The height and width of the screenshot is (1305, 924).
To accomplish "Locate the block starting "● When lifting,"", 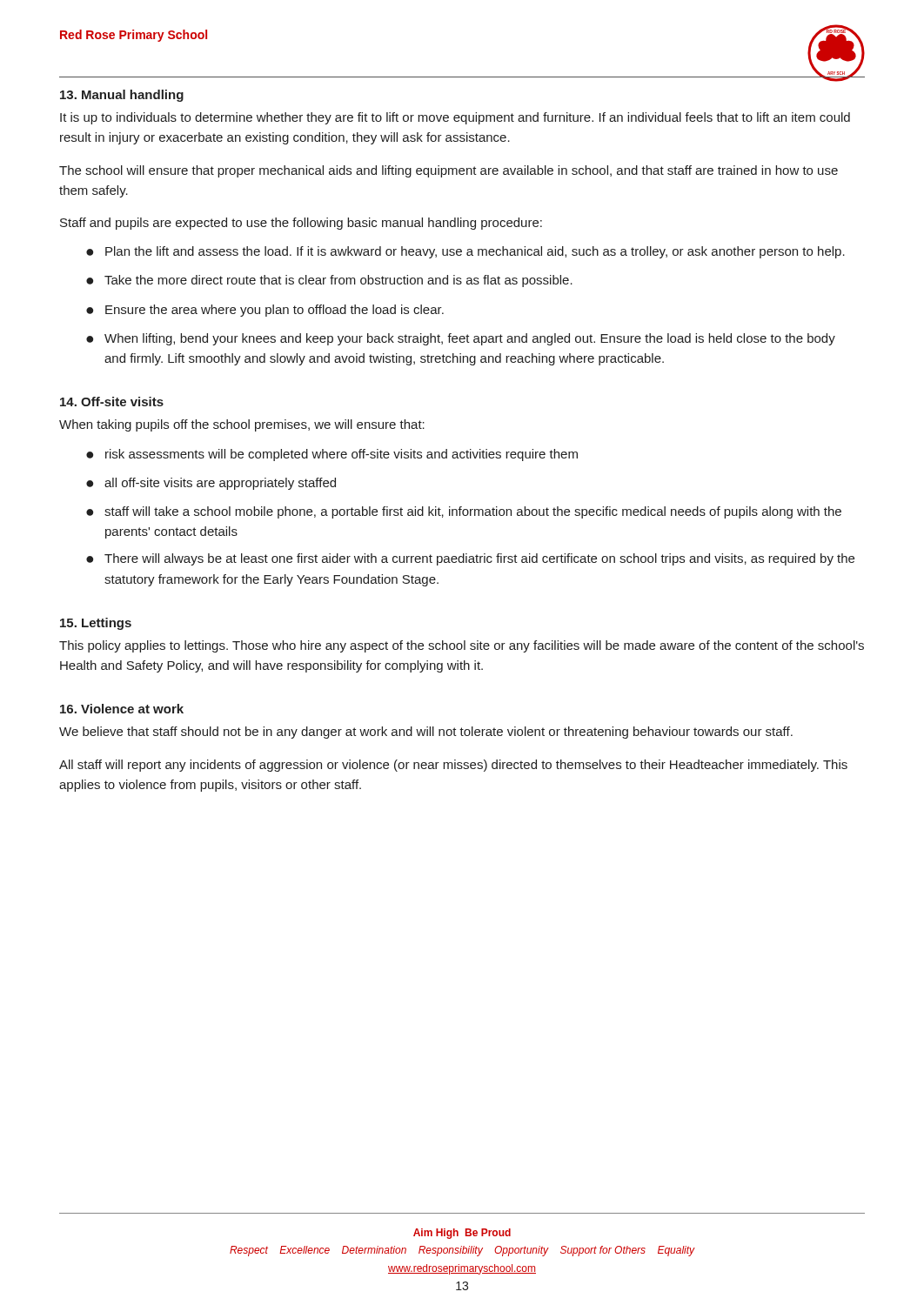I will pos(475,348).
